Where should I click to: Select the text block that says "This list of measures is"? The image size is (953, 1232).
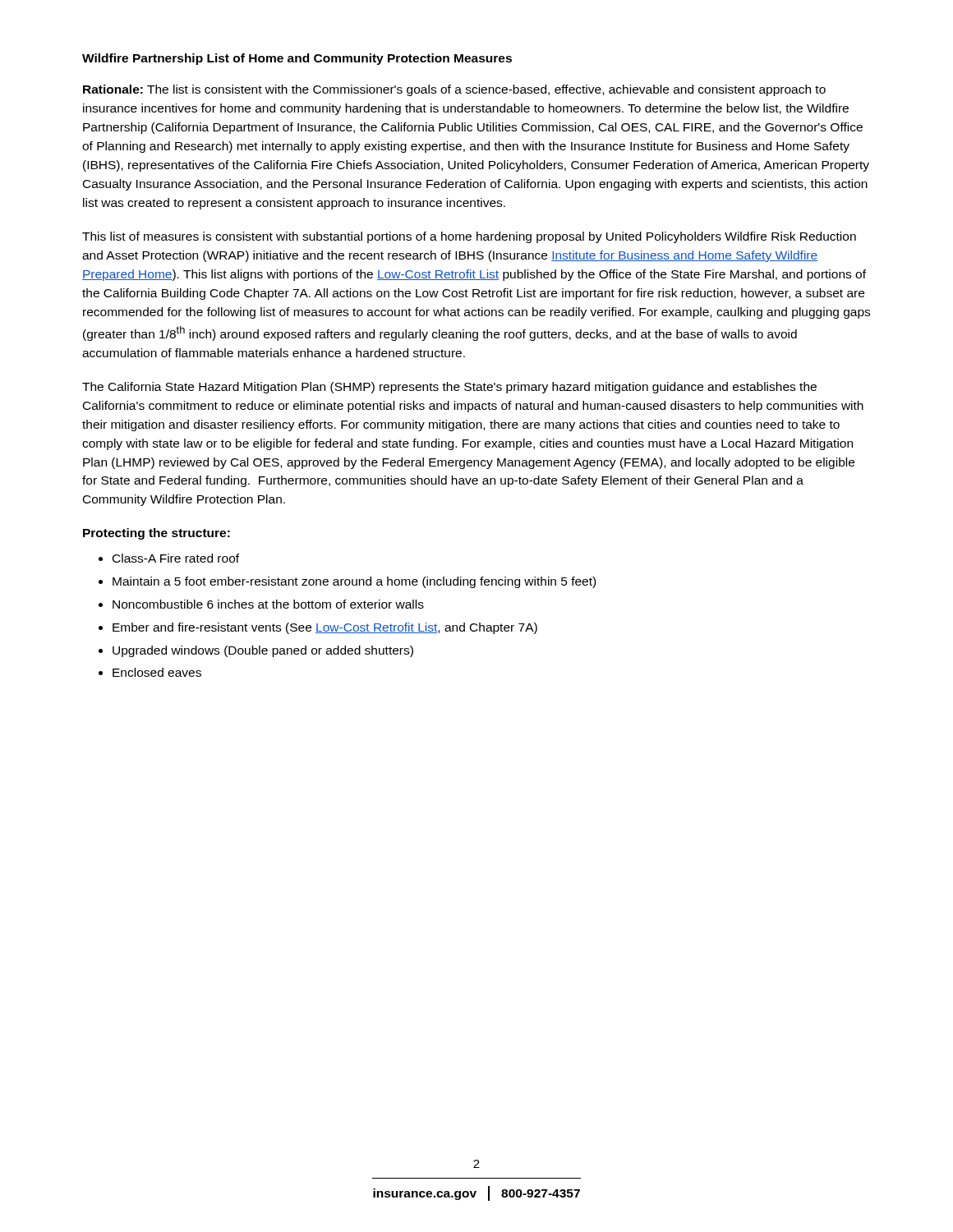coord(476,294)
